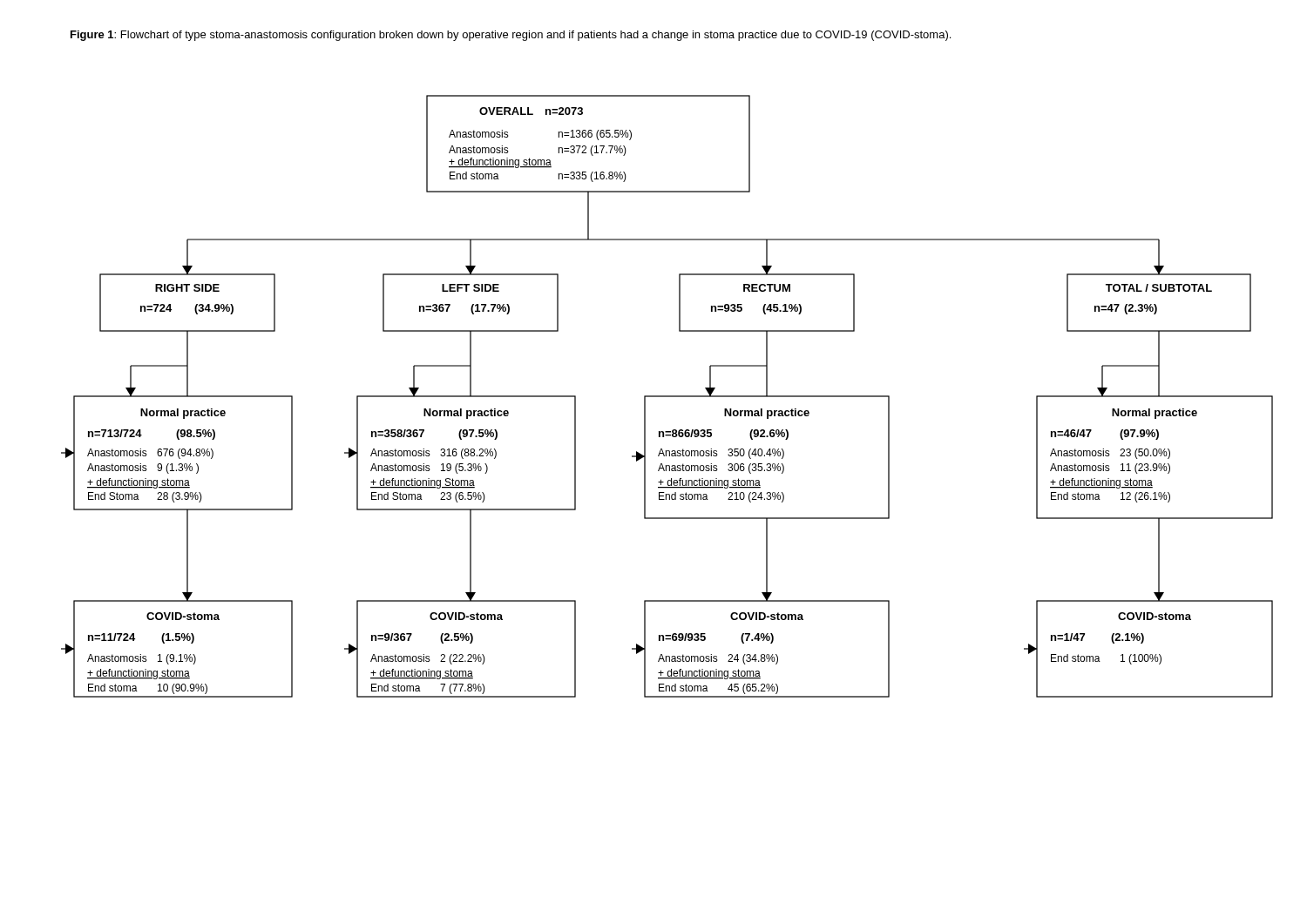Locate the flowchart
1307x924 pixels.
point(671,496)
